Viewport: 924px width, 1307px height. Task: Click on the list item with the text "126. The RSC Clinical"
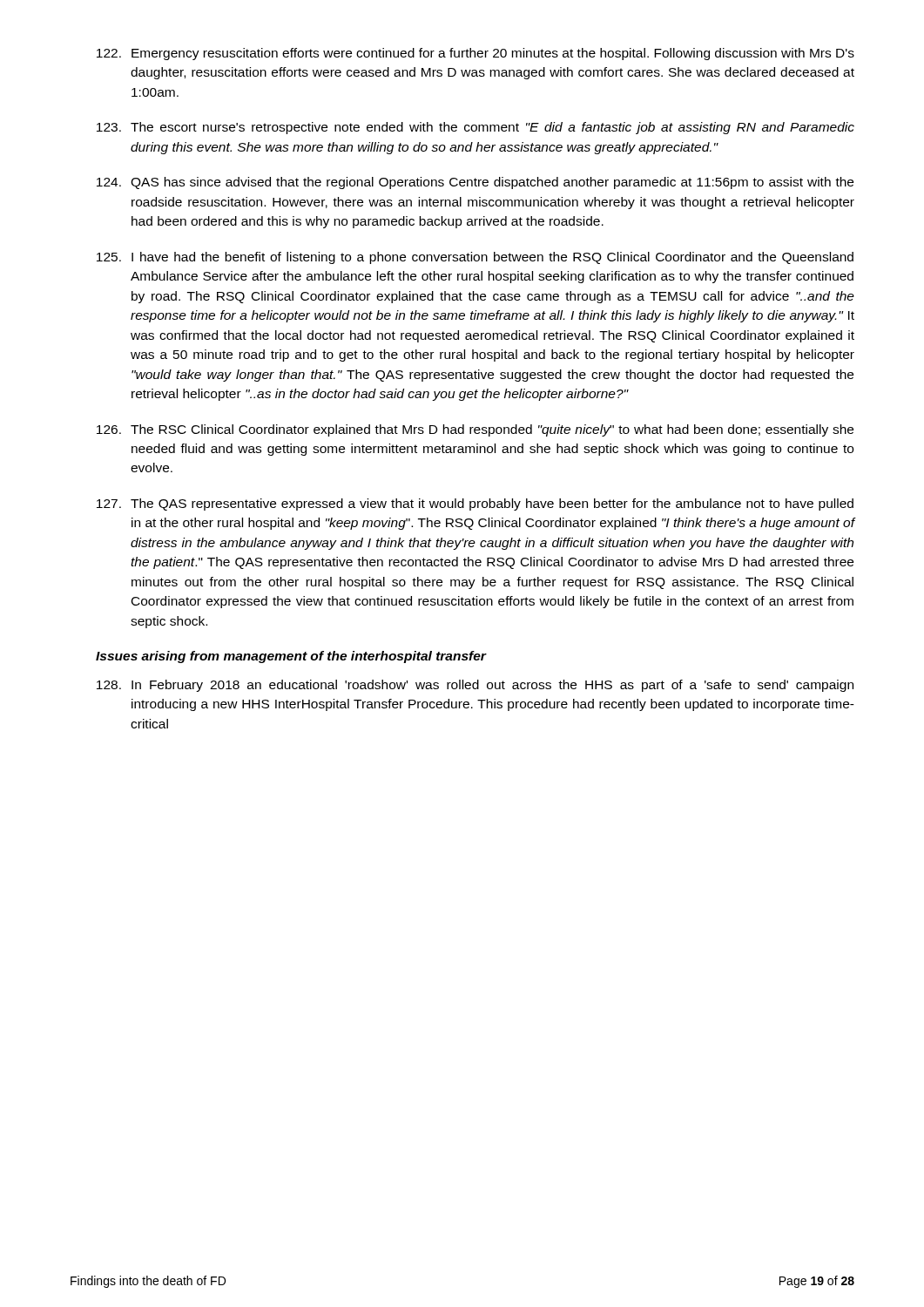click(x=462, y=449)
